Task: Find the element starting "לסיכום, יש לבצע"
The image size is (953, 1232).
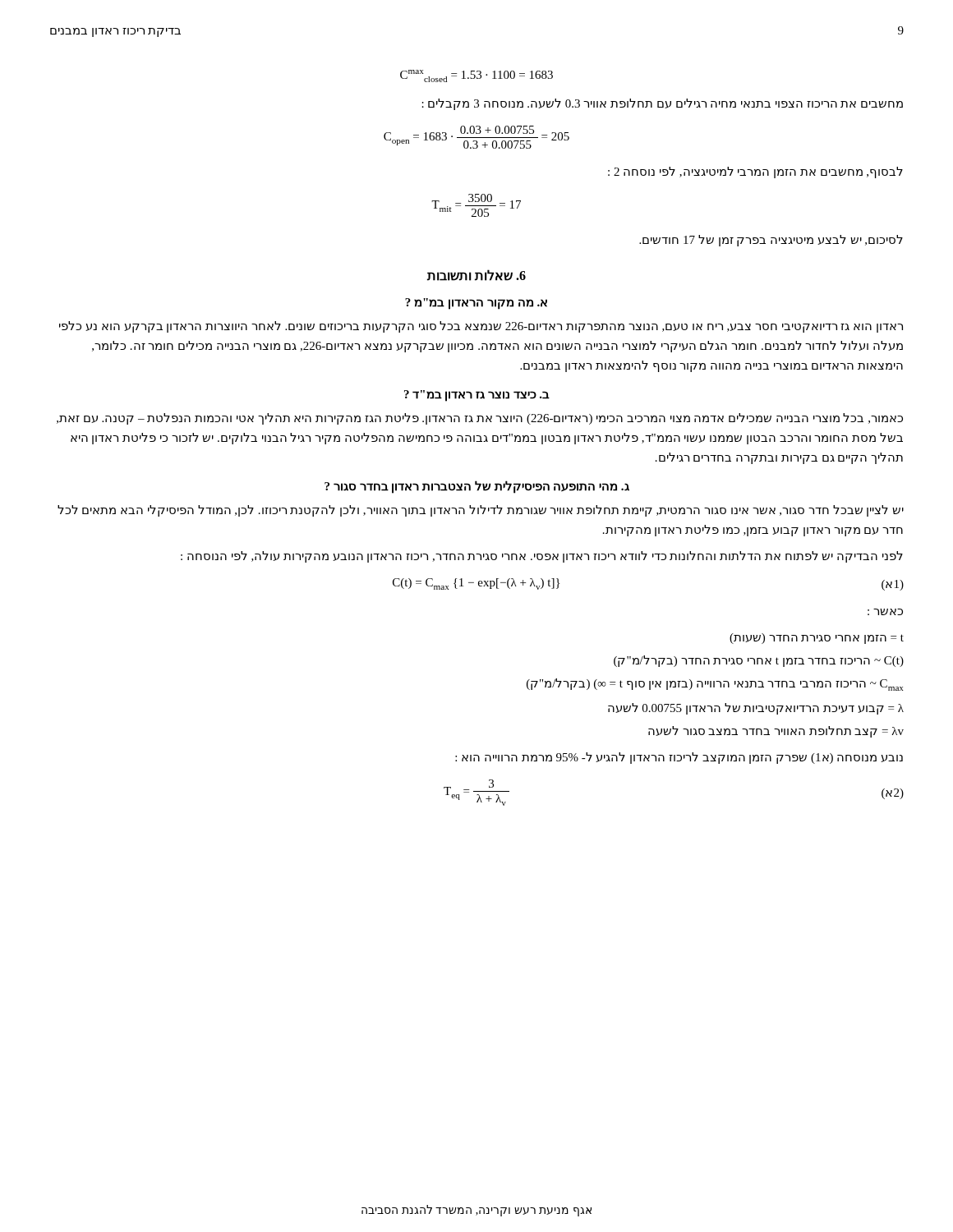Action: tap(771, 240)
